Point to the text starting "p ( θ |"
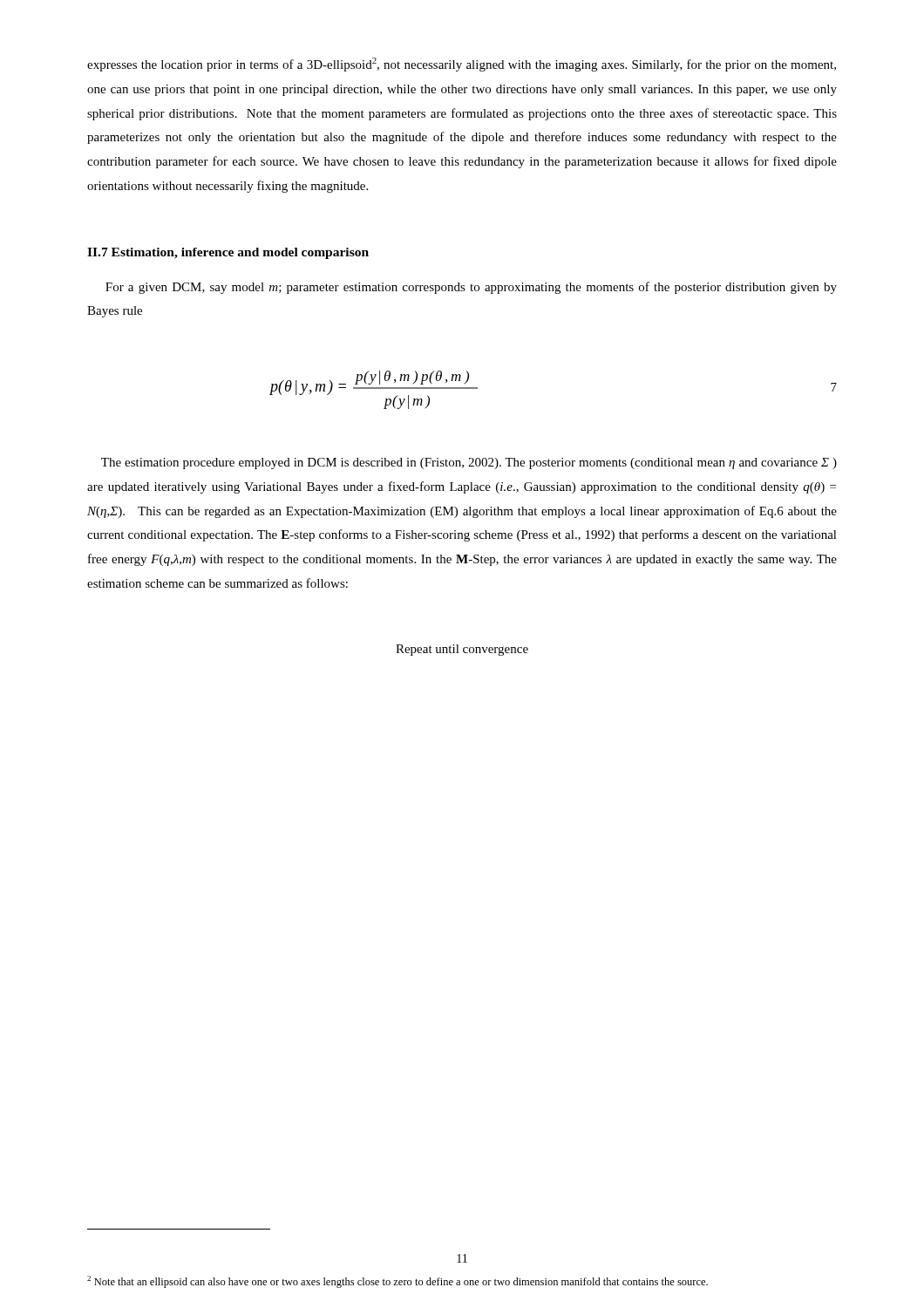This screenshot has width=924, height=1308. coord(415,388)
